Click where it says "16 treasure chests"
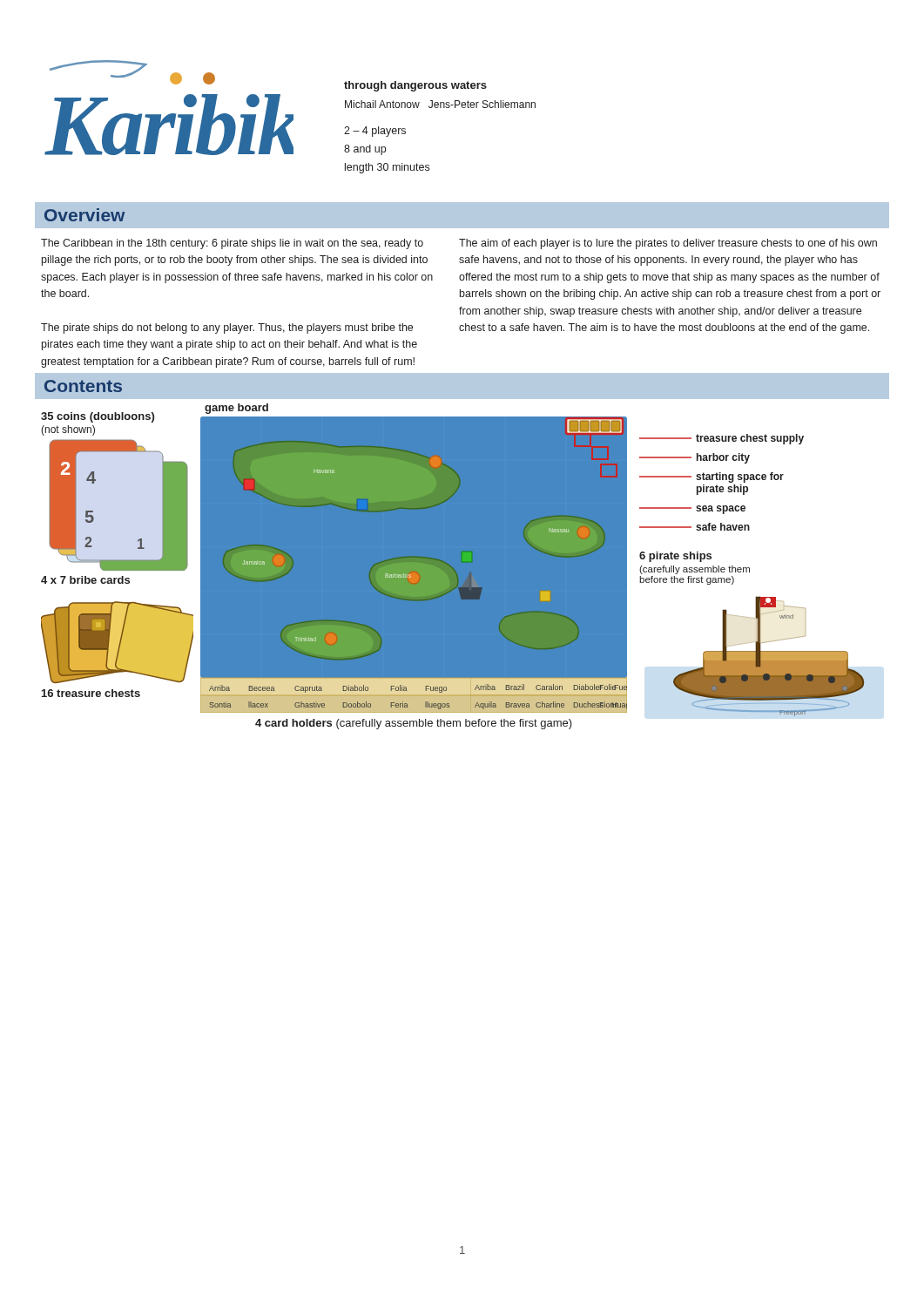924x1307 pixels. pyautogui.click(x=91, y=693)
